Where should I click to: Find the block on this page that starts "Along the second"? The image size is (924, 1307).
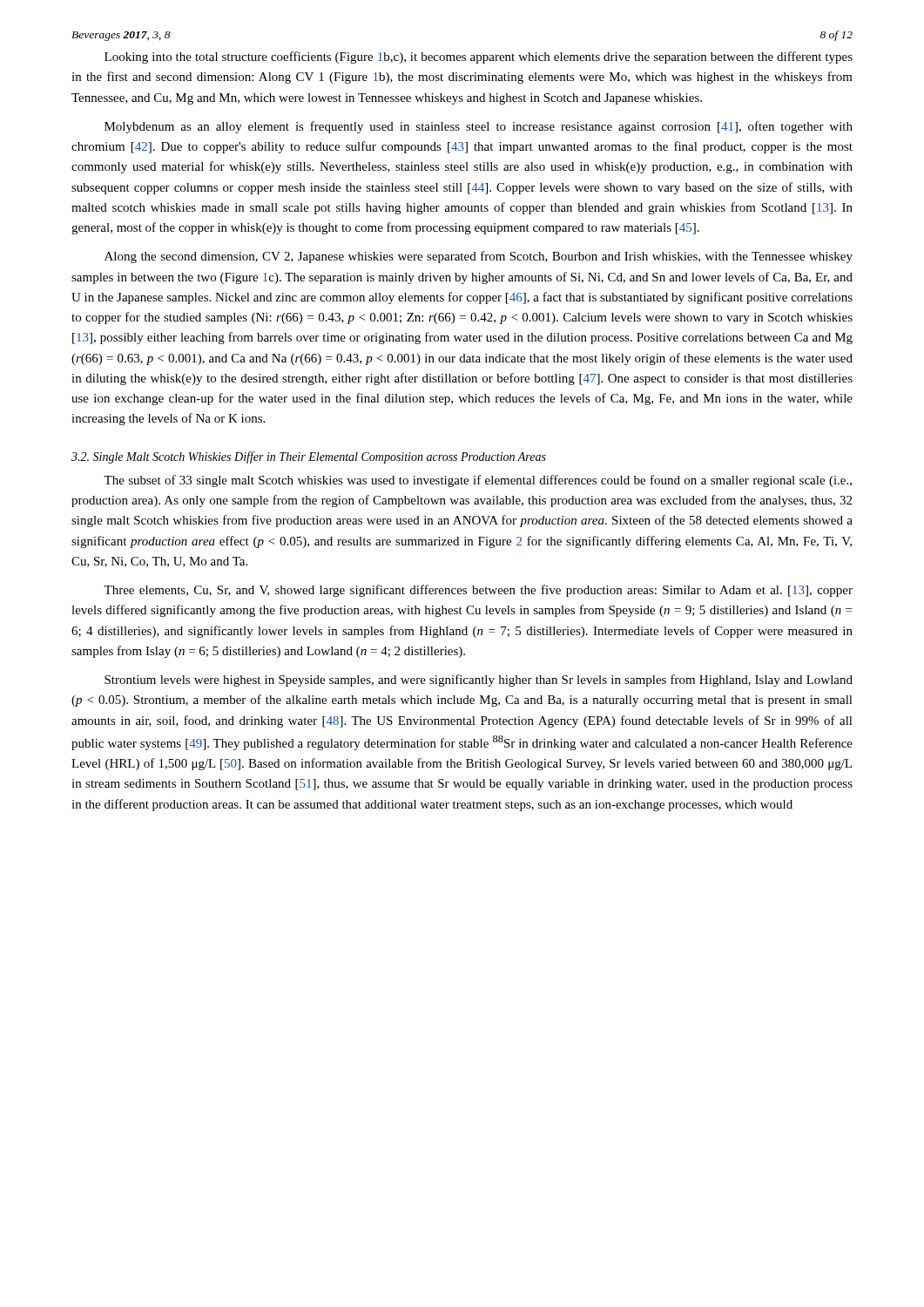point(462,338)
